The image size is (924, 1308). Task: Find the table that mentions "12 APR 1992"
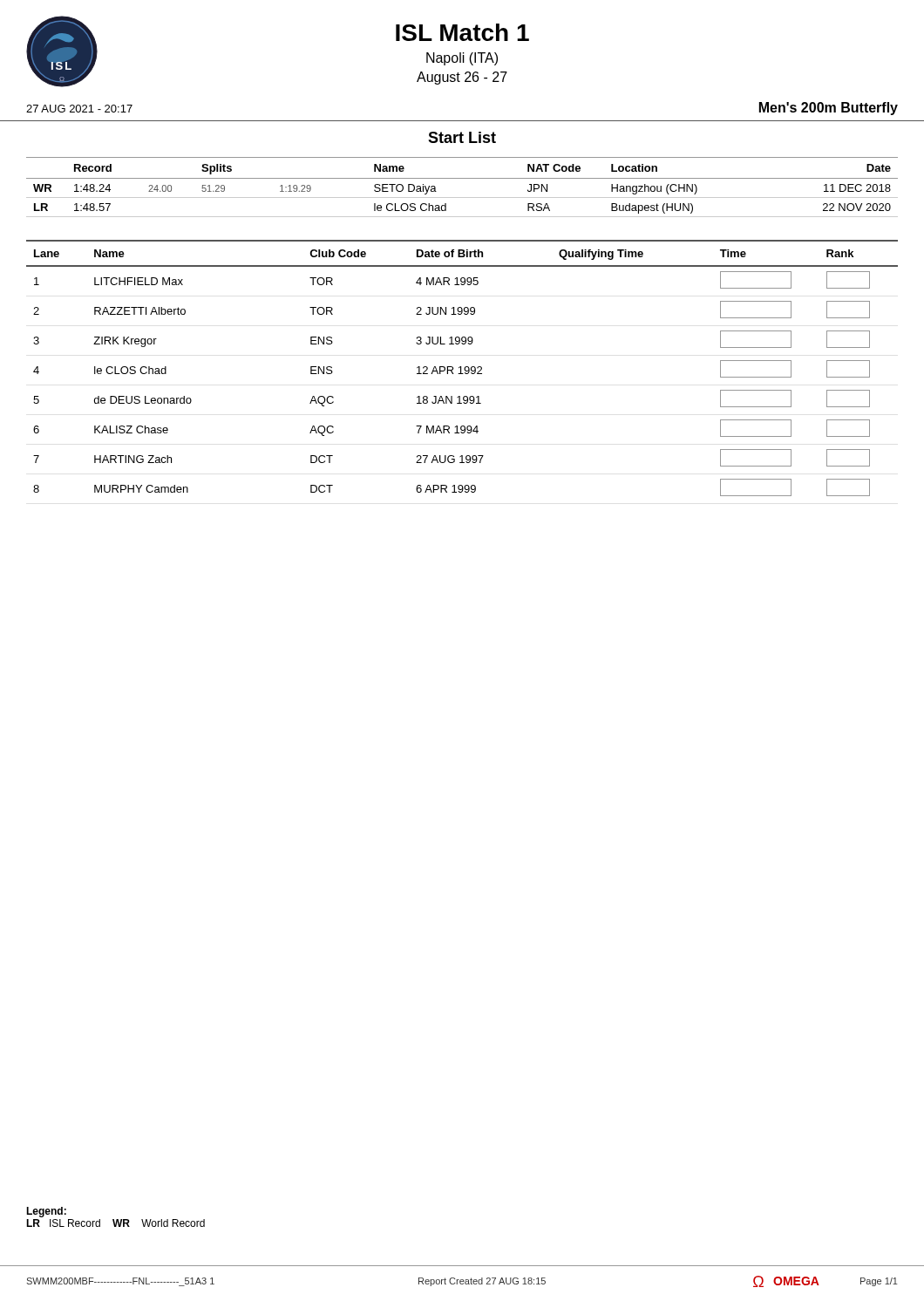(x=462, y=372)
